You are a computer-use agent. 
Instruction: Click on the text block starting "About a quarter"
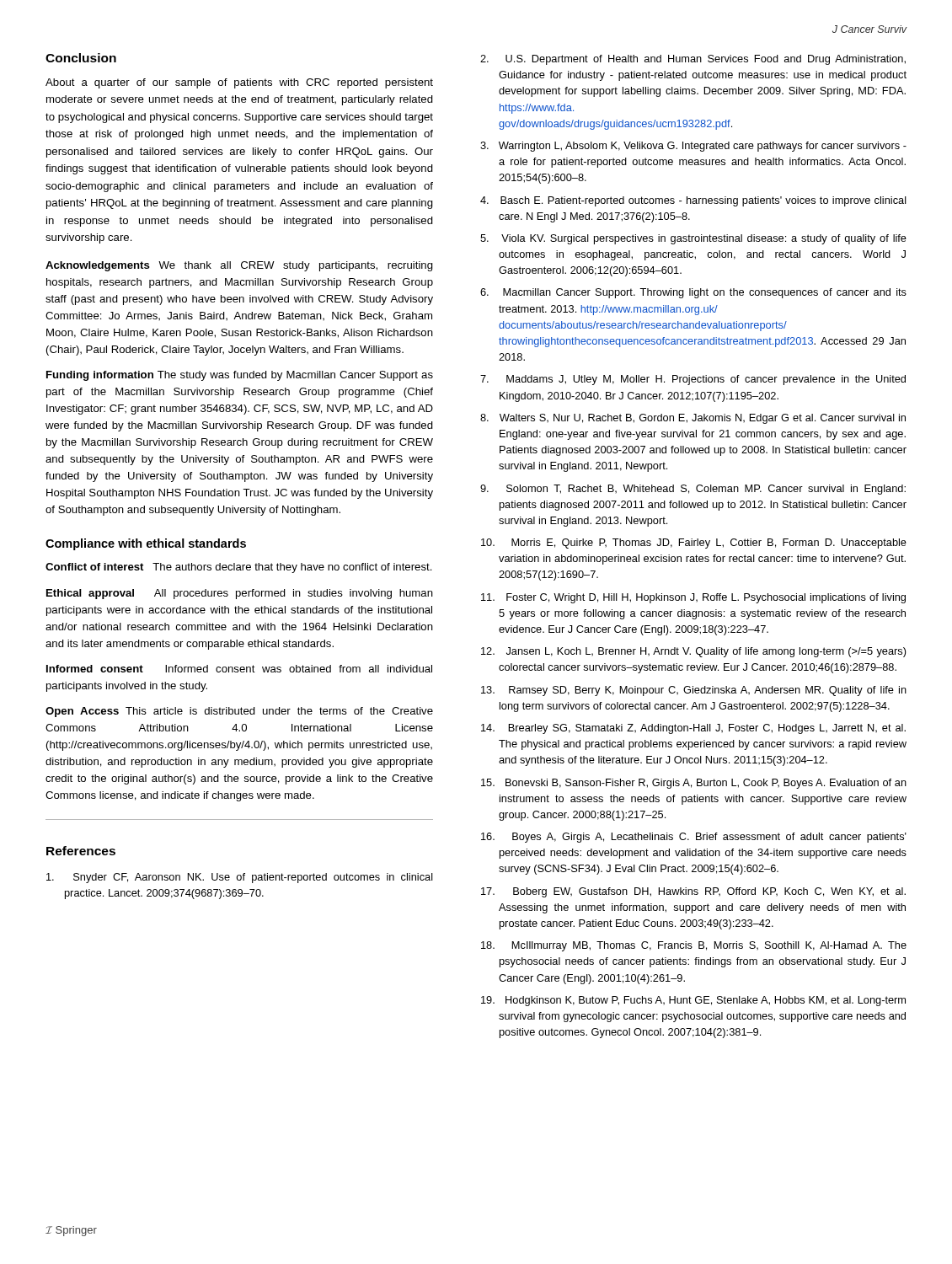[239, 160]
